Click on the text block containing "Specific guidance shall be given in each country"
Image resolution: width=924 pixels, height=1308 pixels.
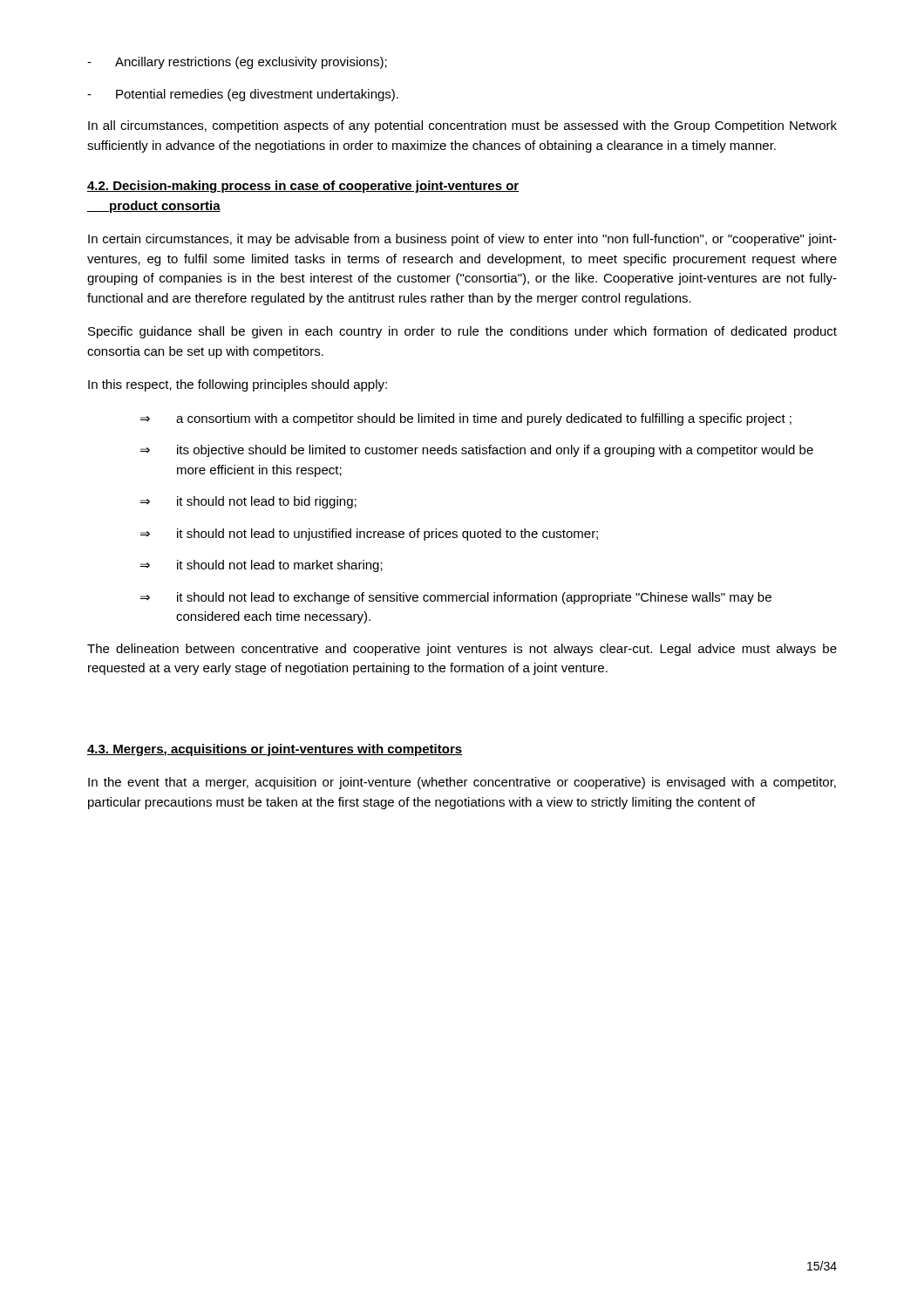[462, 341]
